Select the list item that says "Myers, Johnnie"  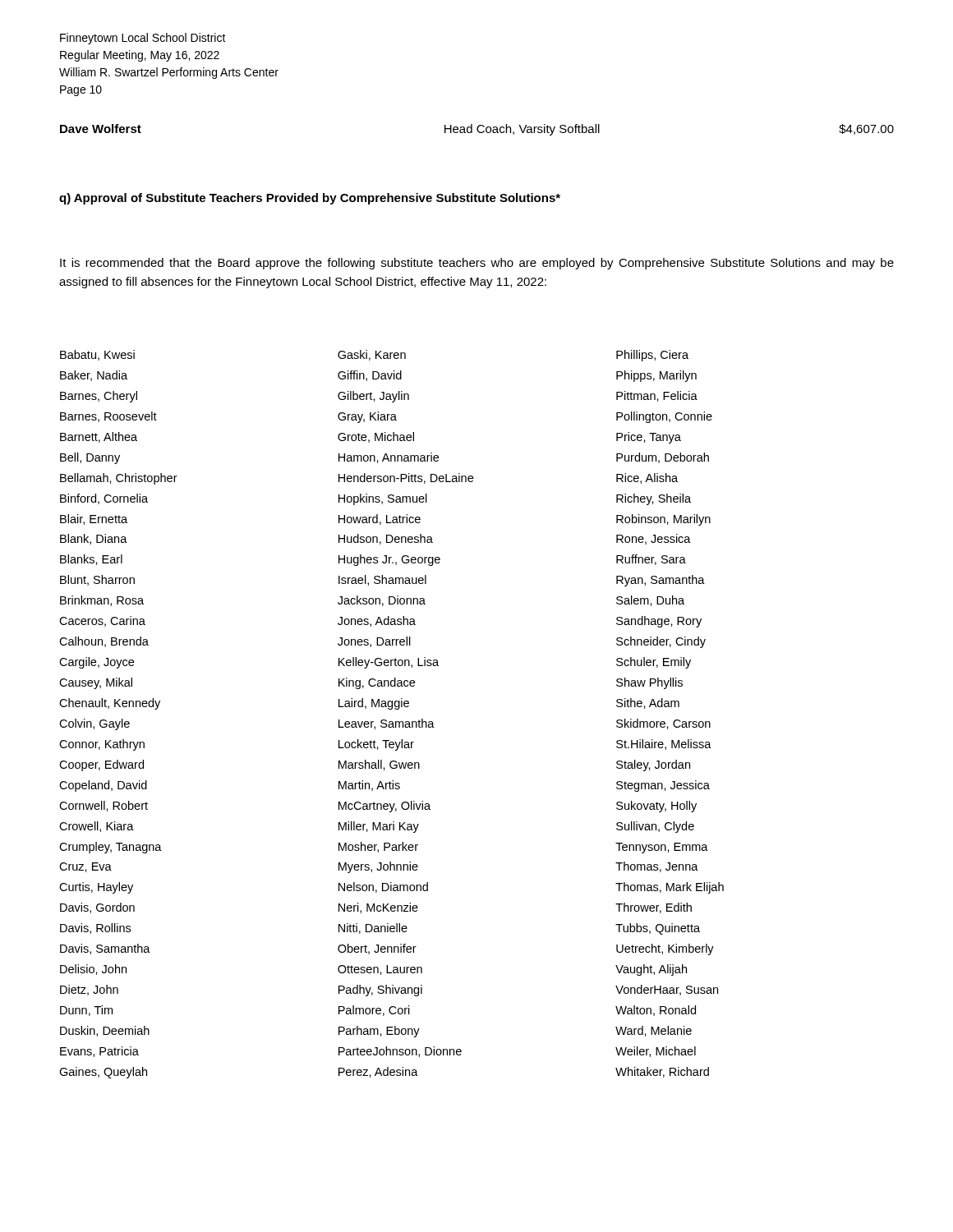click(x=378, y=867)
